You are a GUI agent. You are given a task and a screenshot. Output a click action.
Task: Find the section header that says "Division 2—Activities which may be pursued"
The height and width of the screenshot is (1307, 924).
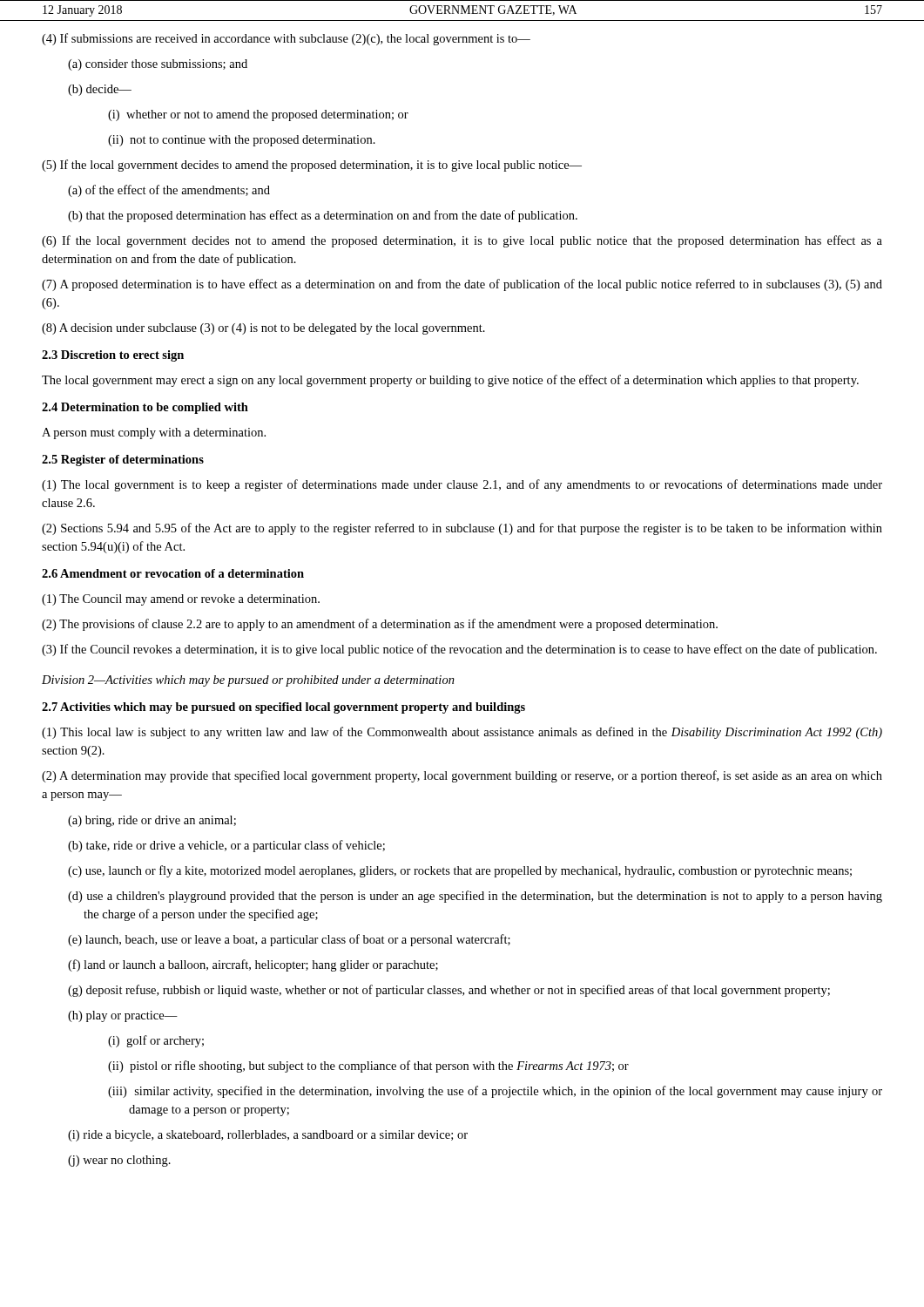(x=462, y=680)
